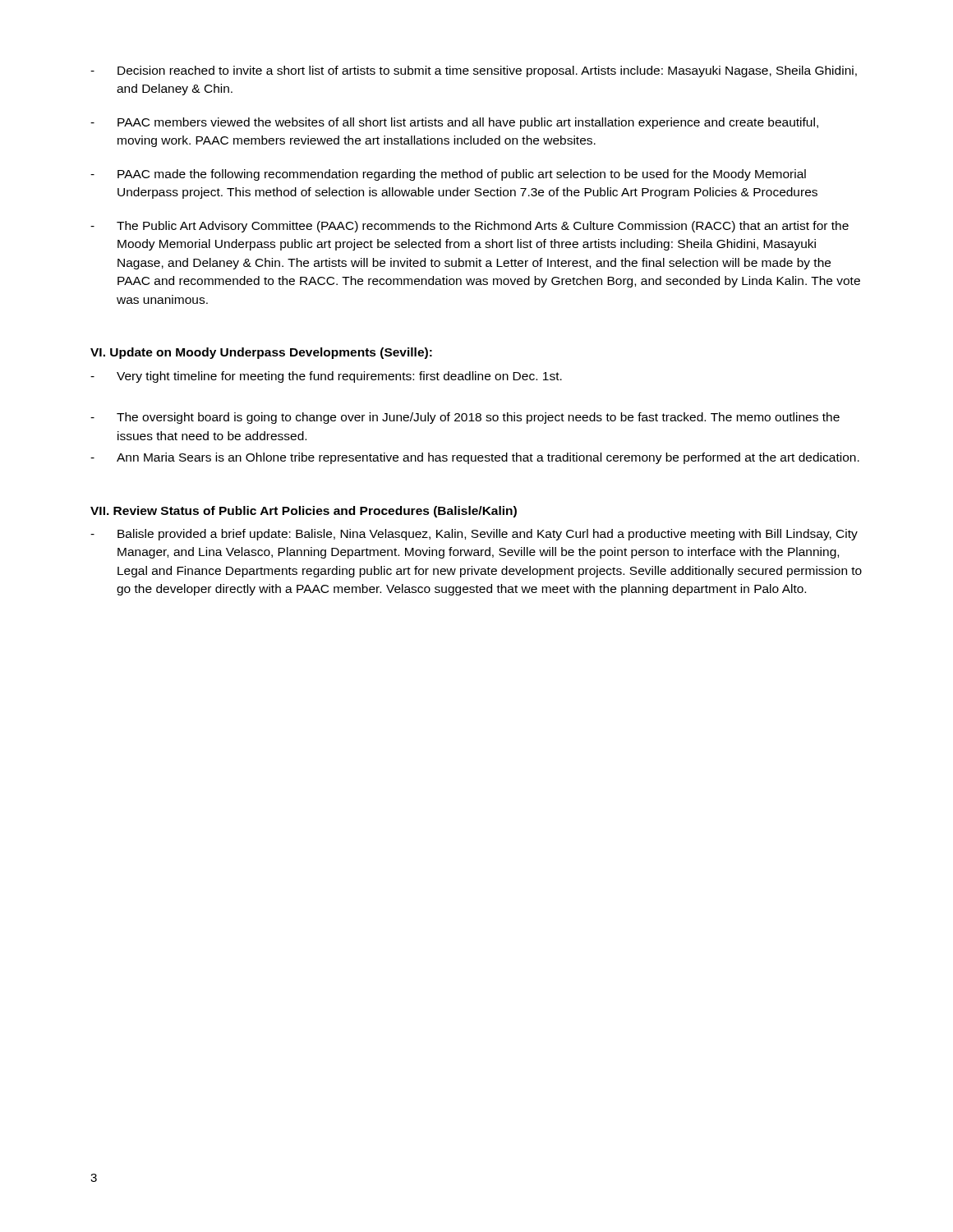Locate the list item that says "- Decision reached to invite a"

(x=476, y=80)
